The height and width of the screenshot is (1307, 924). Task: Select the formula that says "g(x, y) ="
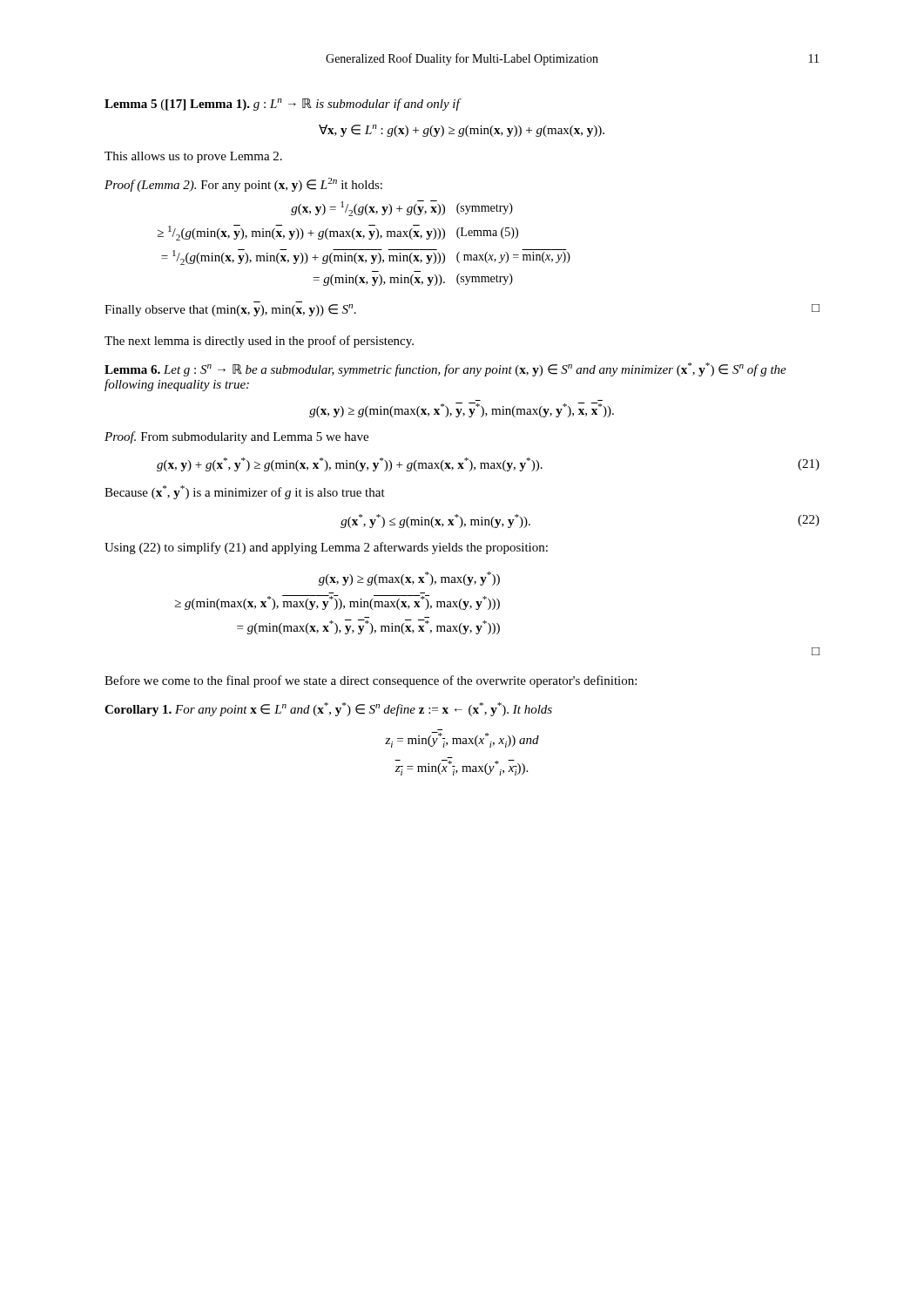point(369,242)
